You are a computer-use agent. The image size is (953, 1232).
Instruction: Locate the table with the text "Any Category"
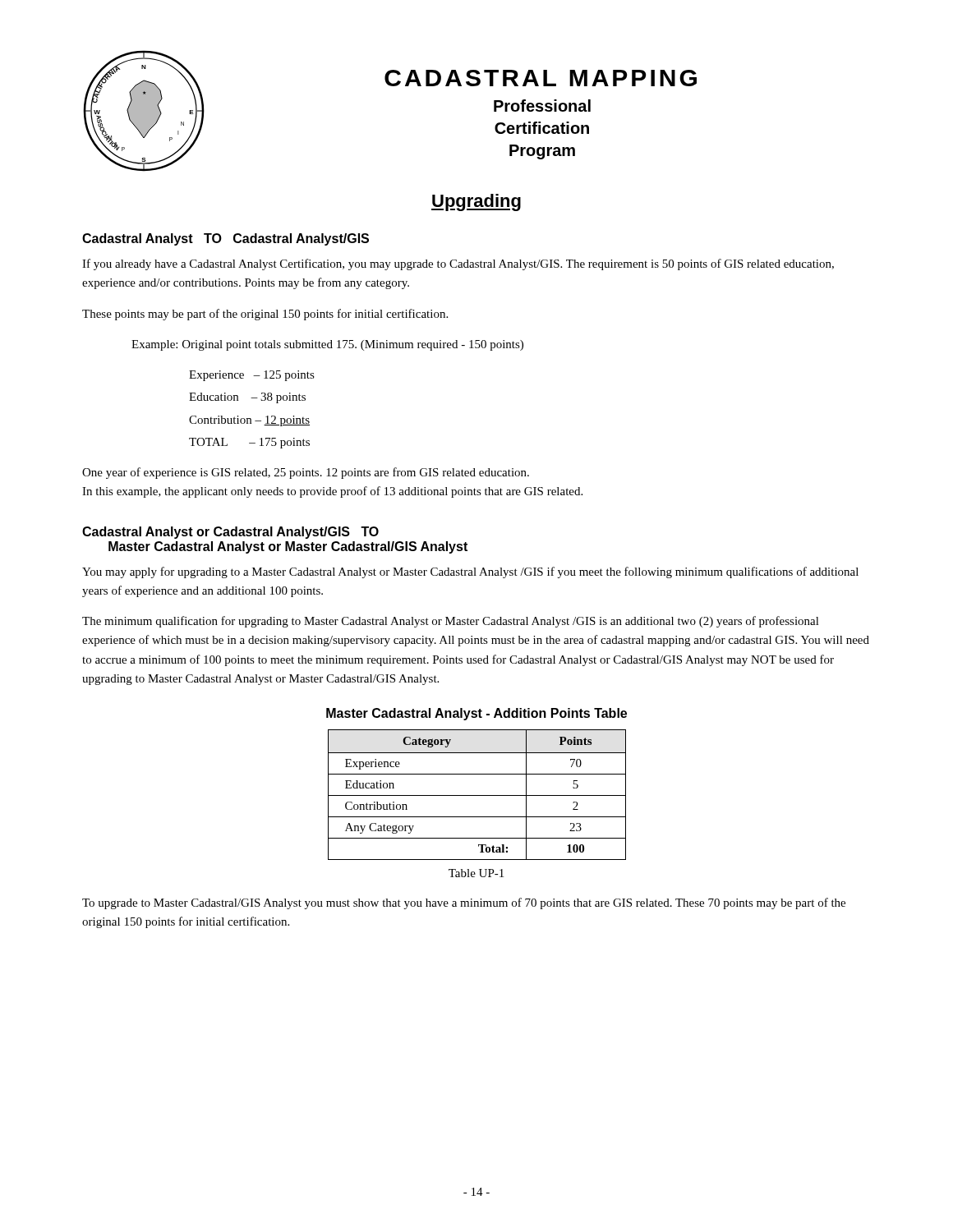click(476, 795)
